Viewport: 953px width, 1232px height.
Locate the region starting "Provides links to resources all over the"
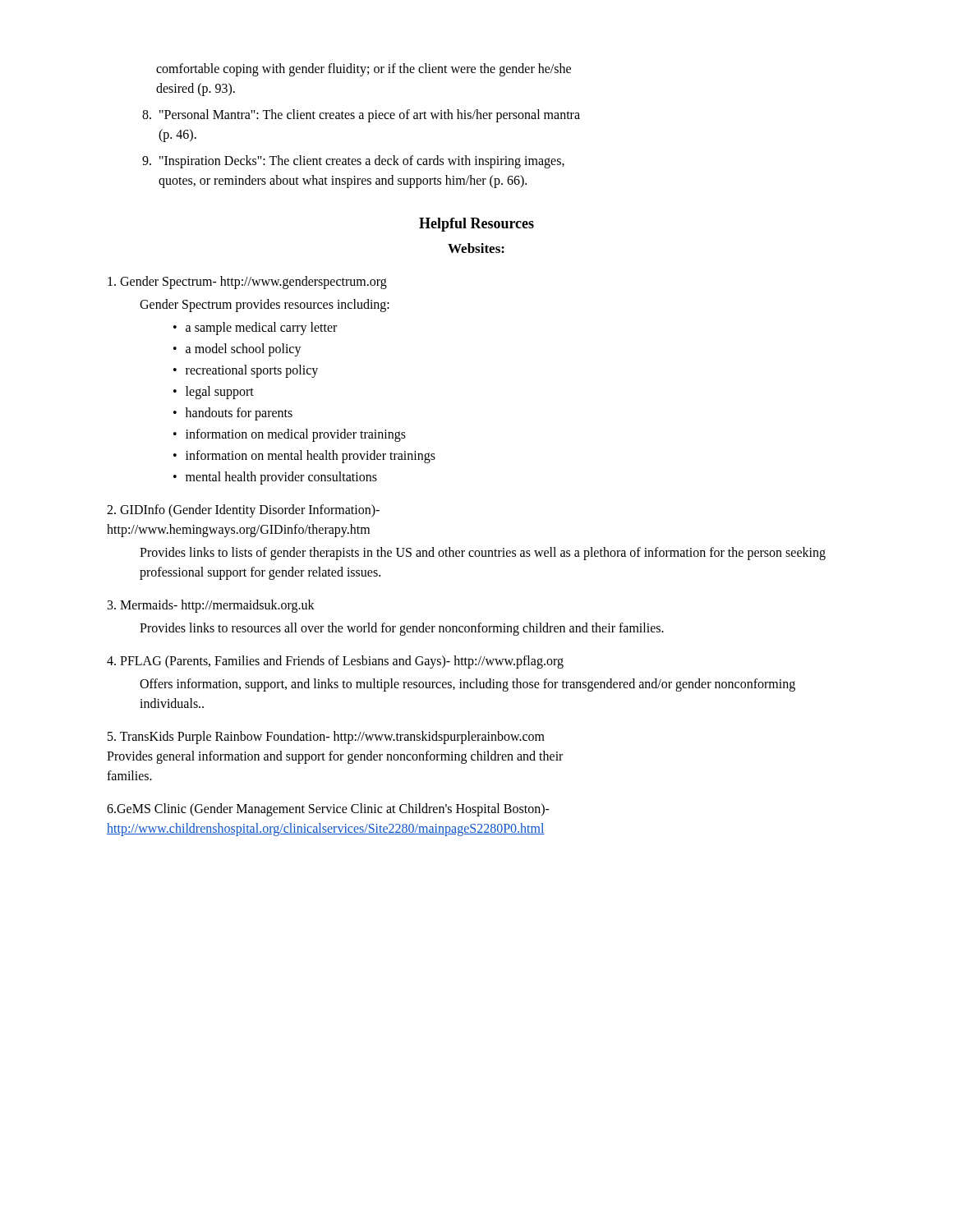402,628
